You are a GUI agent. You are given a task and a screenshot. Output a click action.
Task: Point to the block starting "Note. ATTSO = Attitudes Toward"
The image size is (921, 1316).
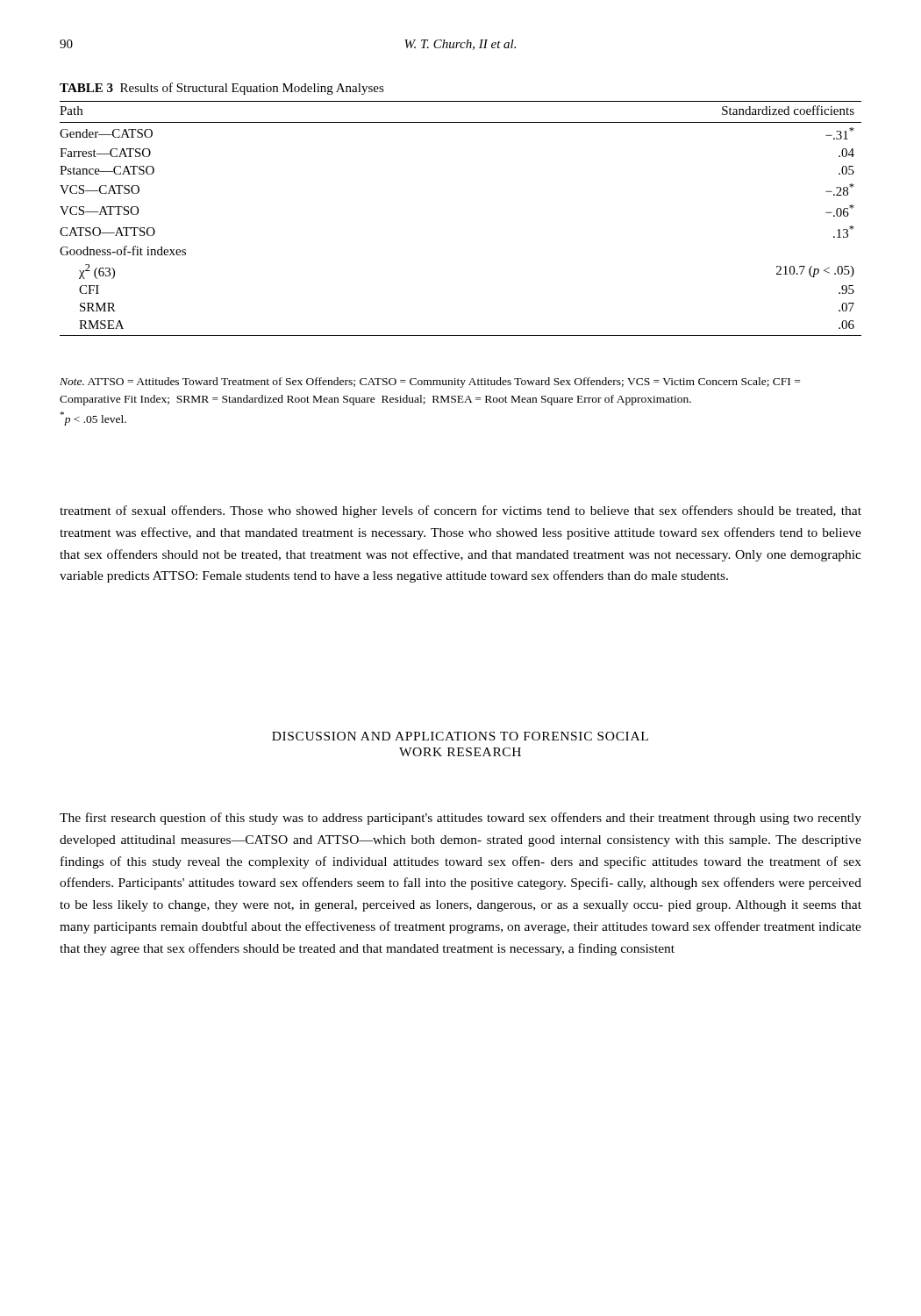click(x=430, y=400)
